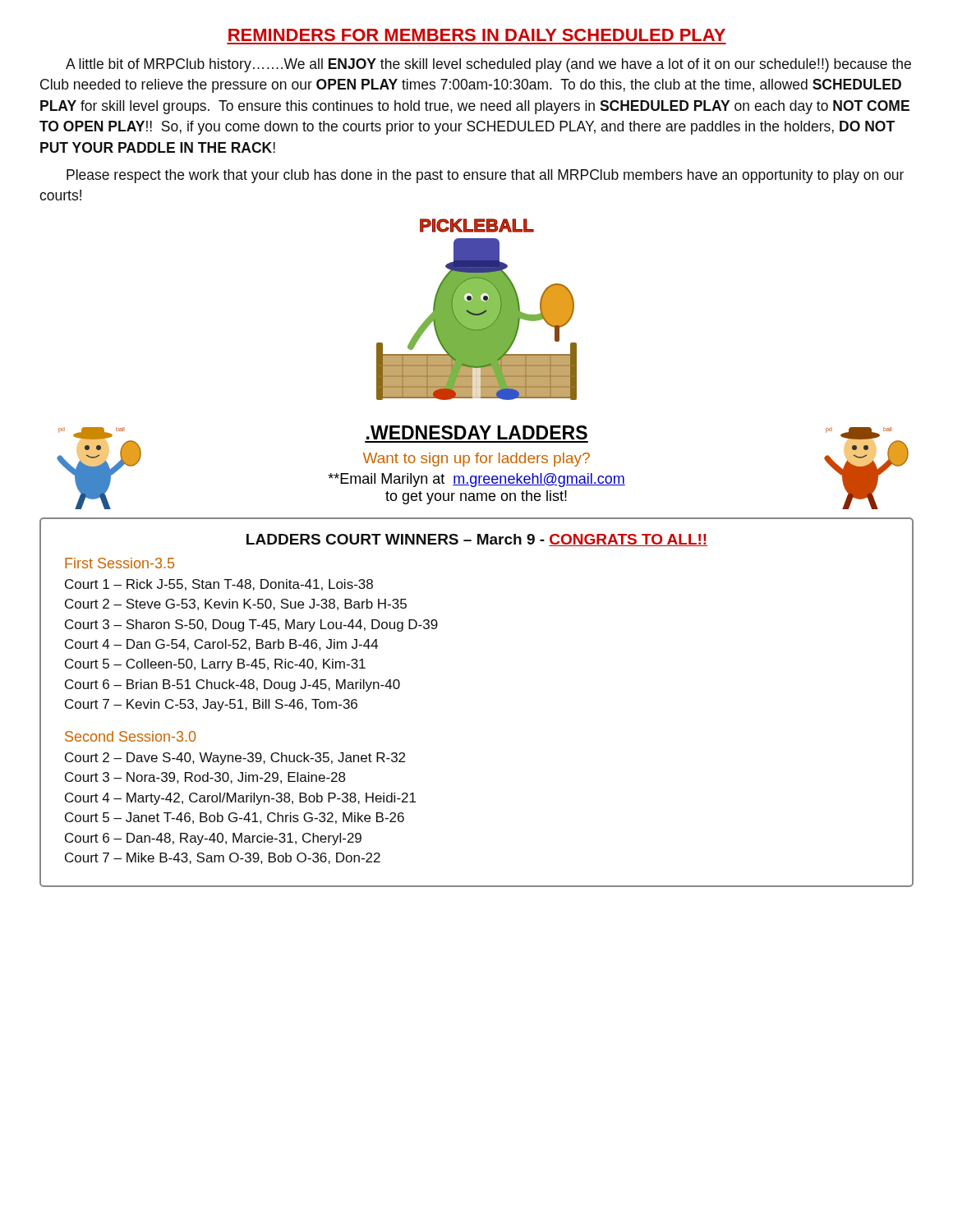Find the text starting "Please respect the work"

472,185
